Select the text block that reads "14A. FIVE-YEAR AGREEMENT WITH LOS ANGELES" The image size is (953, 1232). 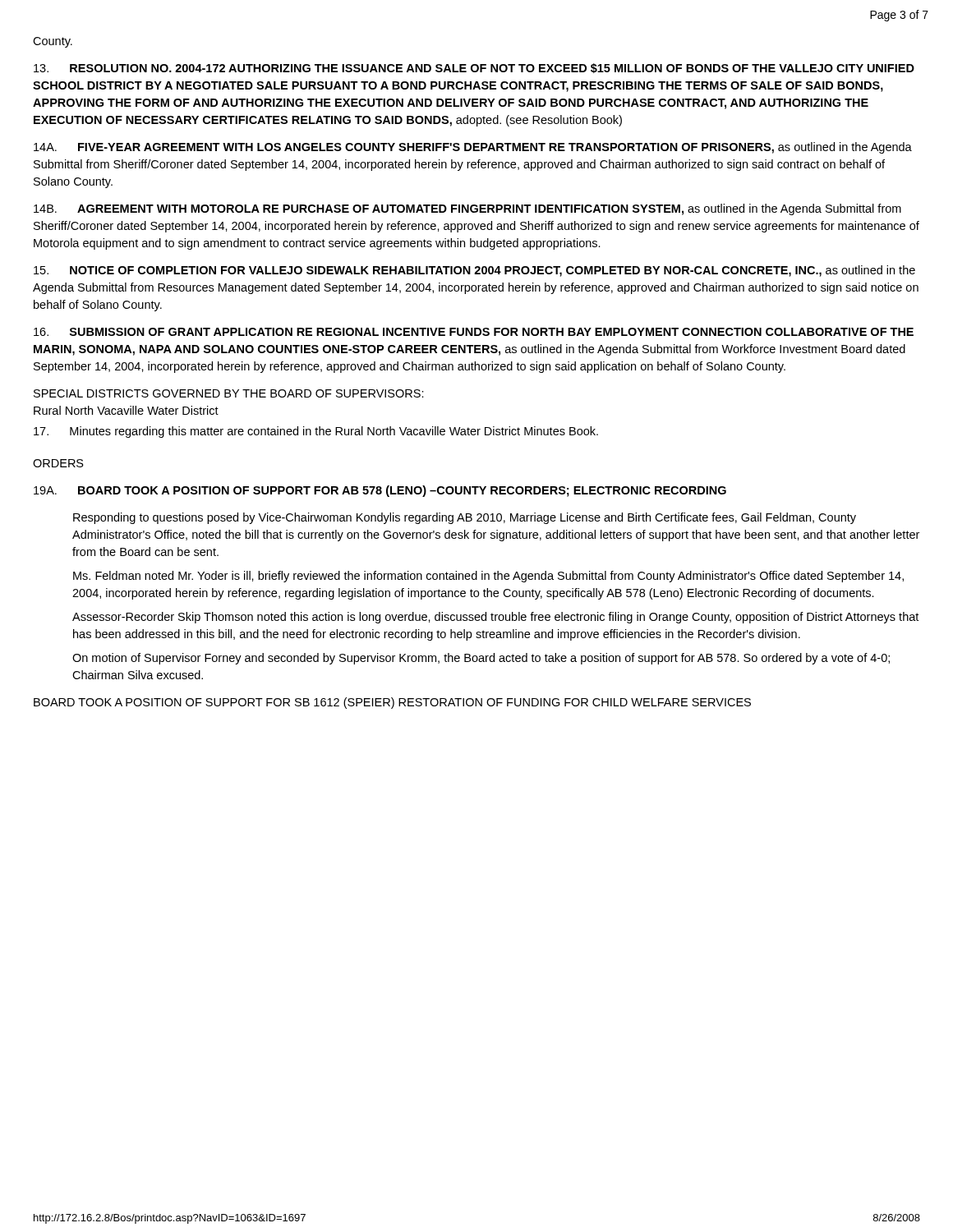(x=472, y=164)
